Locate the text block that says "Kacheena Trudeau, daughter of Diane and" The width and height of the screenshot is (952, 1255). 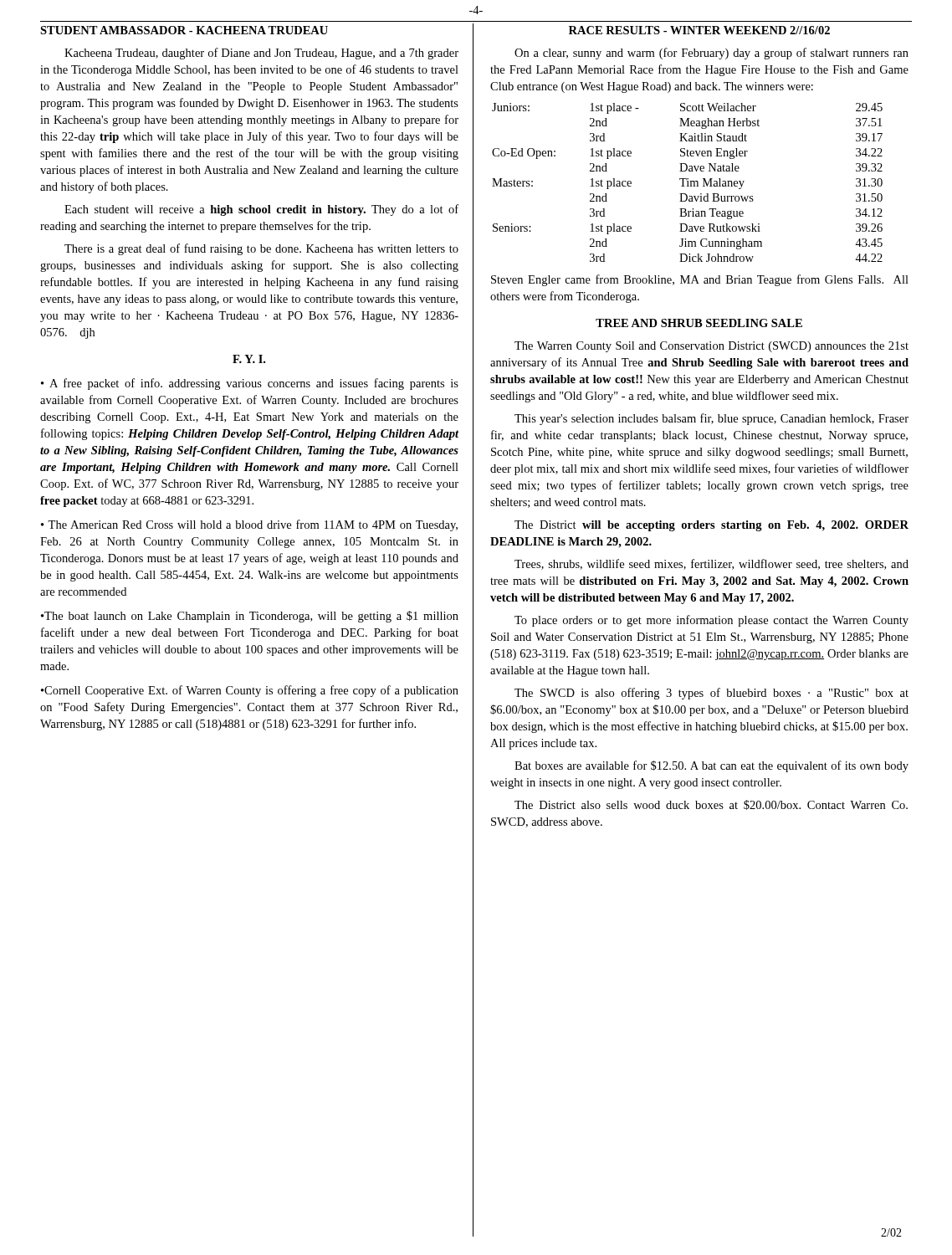pos(249,120)
